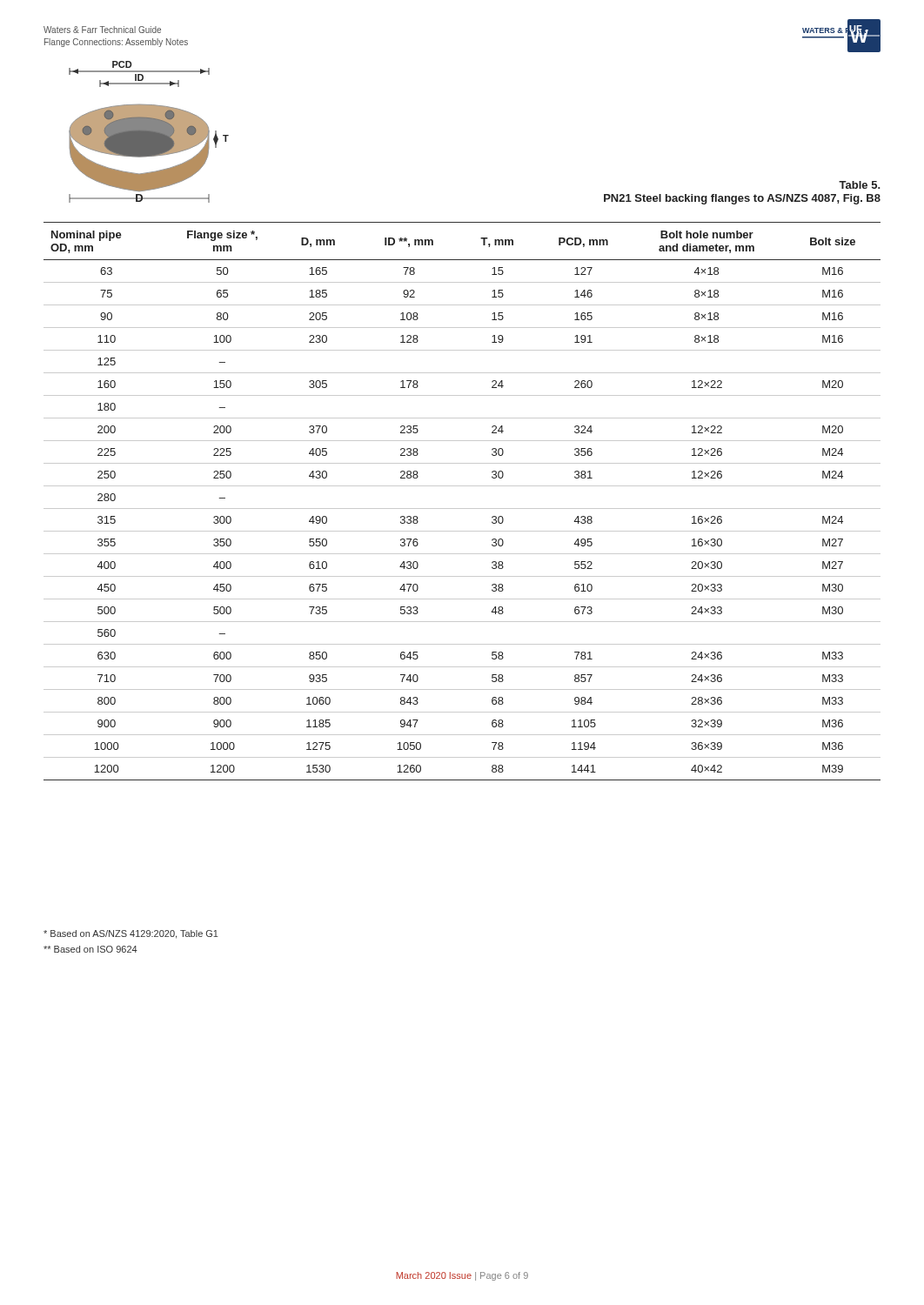The width and height of the screenshot is (924, 1305).
Task: Locate a engineering diagram
Action: 139,128
